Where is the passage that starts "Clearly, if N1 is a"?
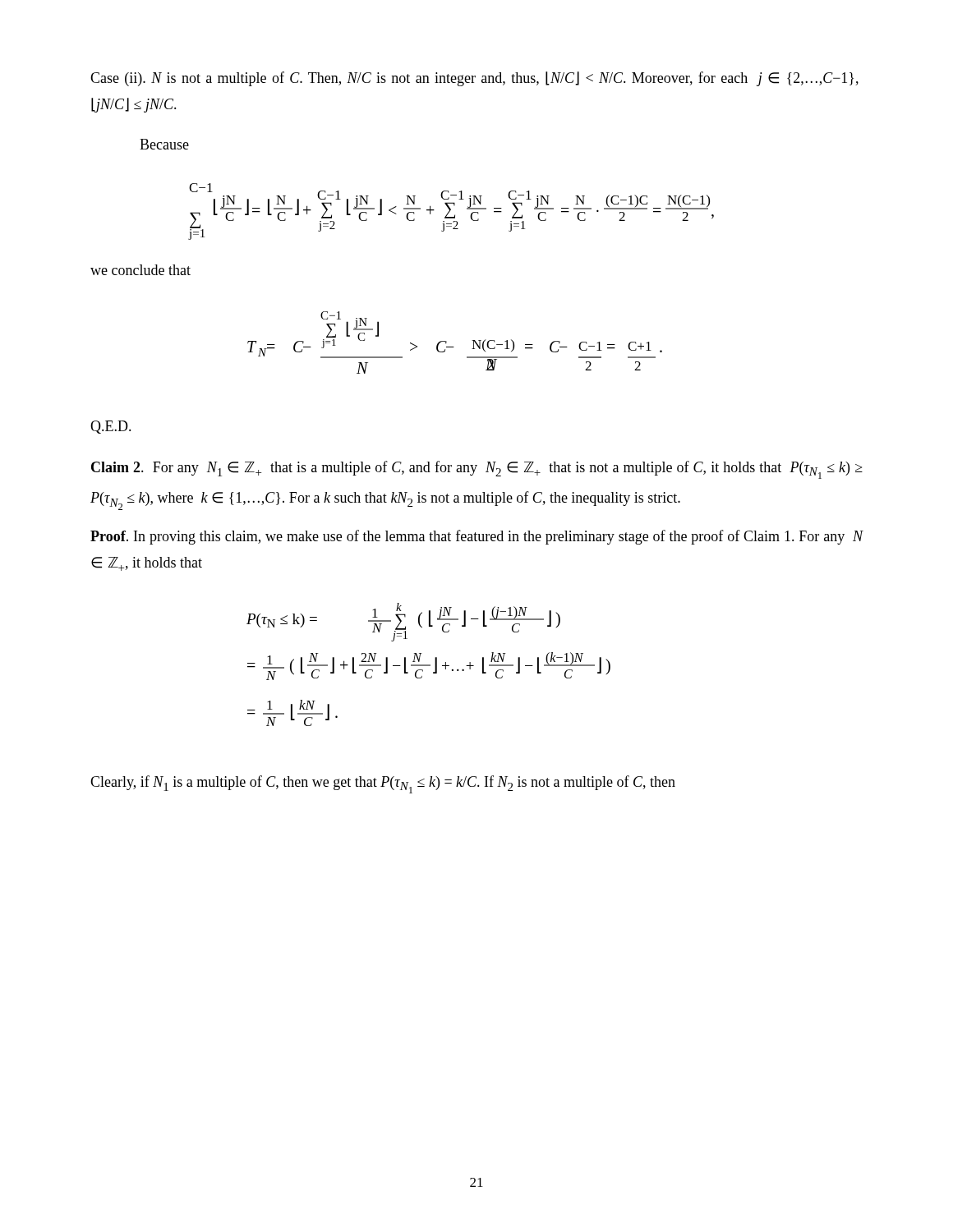 (383, 785)
